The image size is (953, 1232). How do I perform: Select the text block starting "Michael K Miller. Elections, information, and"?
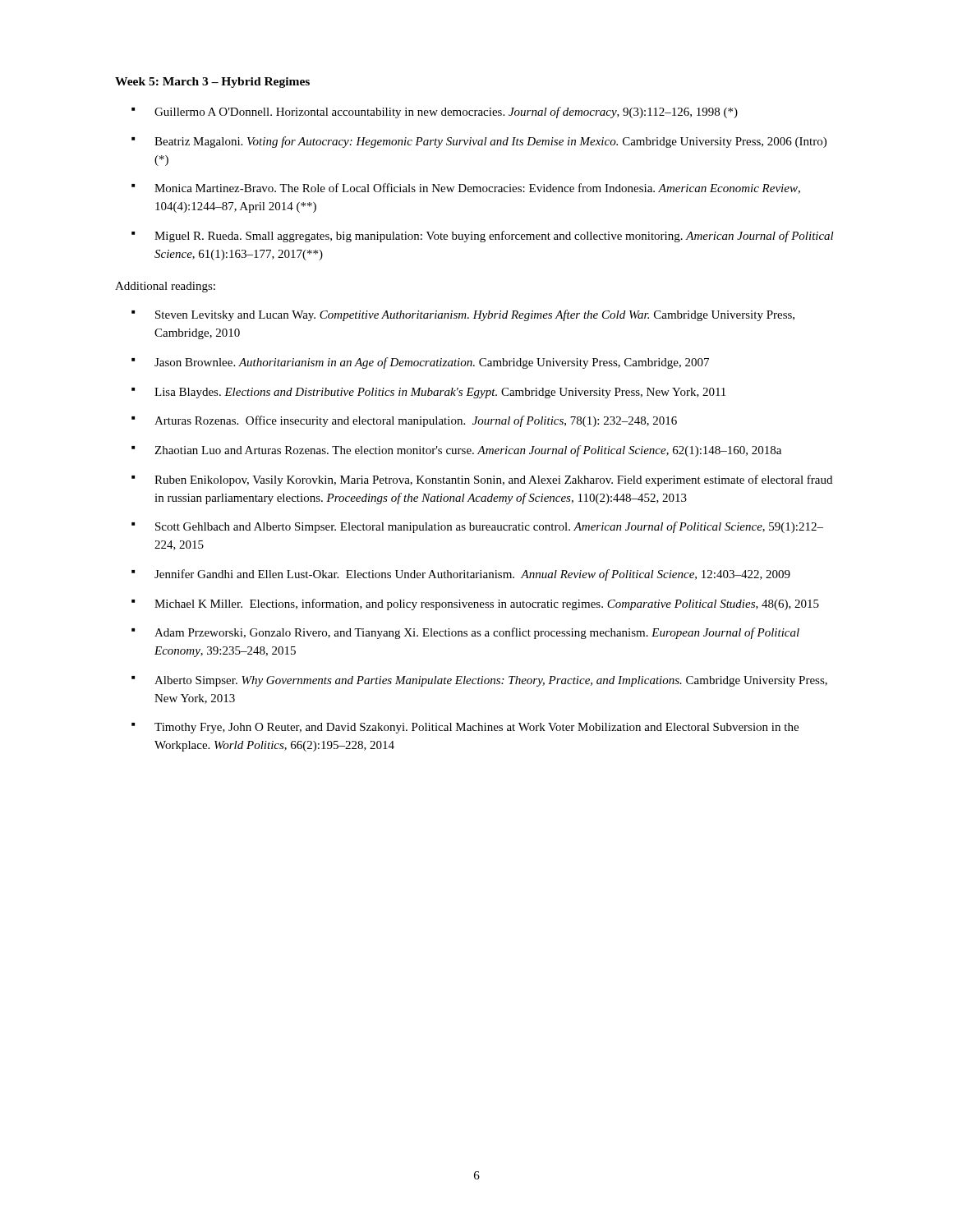(487, 603)
